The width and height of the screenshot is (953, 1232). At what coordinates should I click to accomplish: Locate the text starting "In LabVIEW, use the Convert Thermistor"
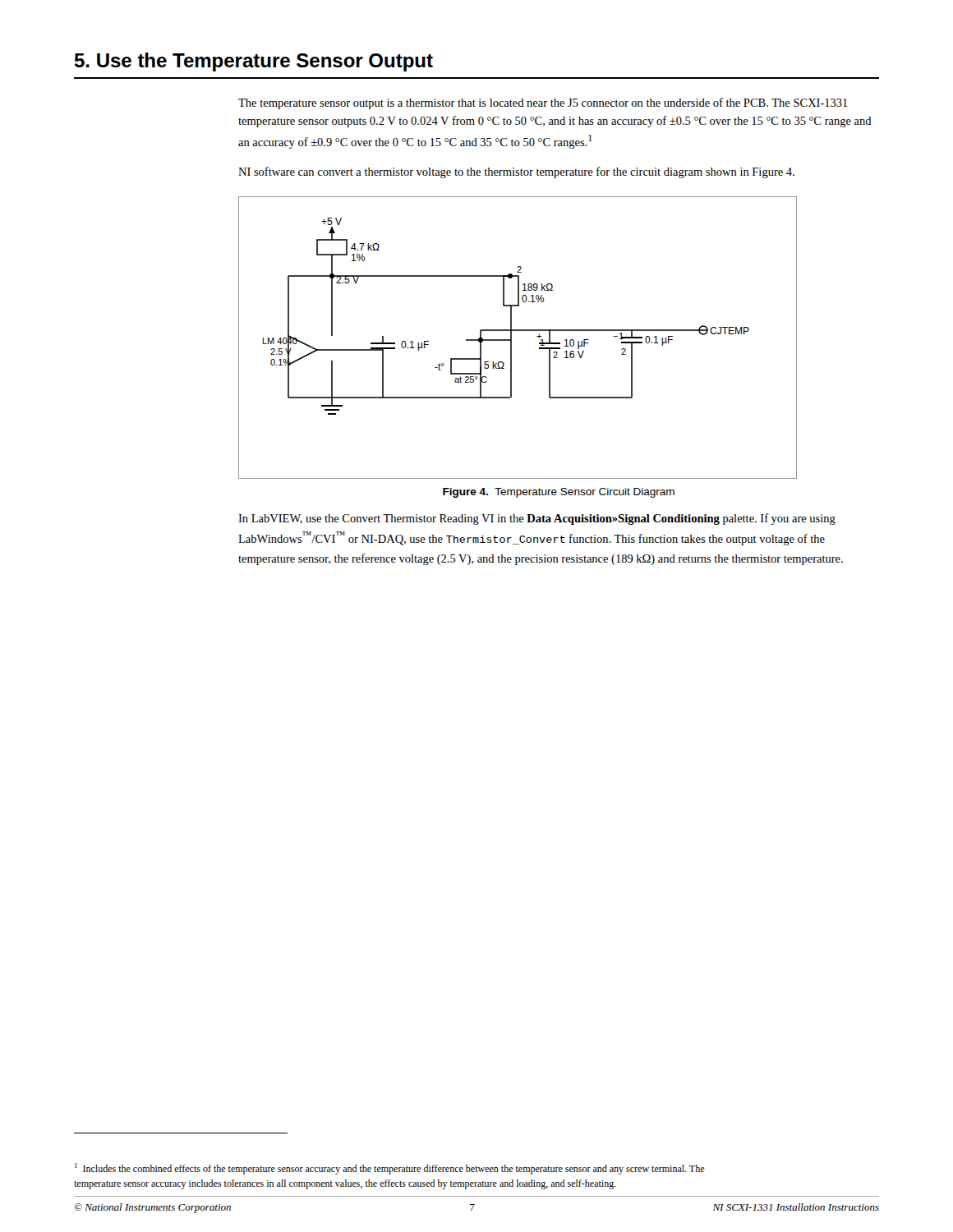tap(541, 538)
